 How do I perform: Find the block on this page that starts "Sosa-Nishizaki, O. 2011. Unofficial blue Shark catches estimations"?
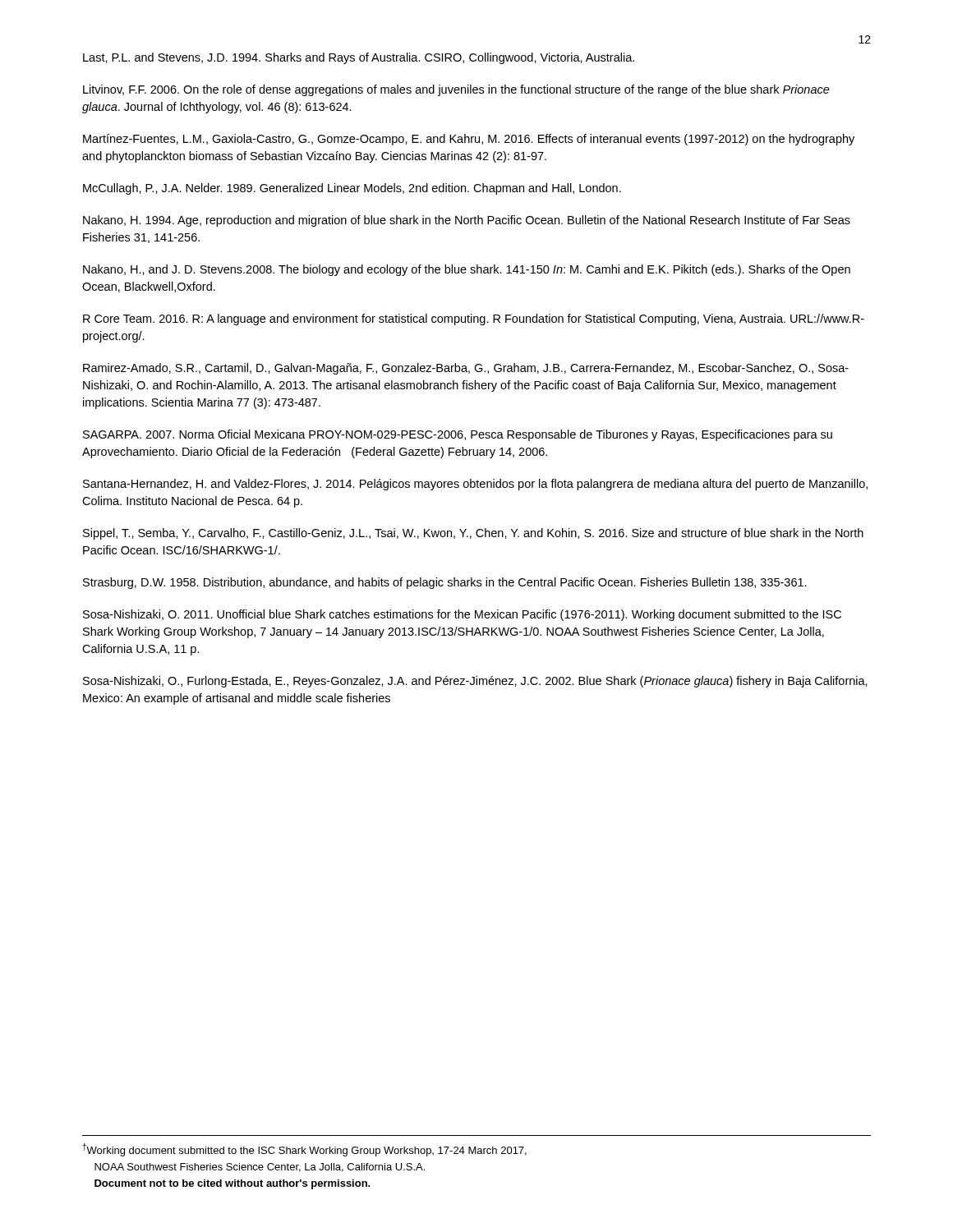[x=462, y=632]
